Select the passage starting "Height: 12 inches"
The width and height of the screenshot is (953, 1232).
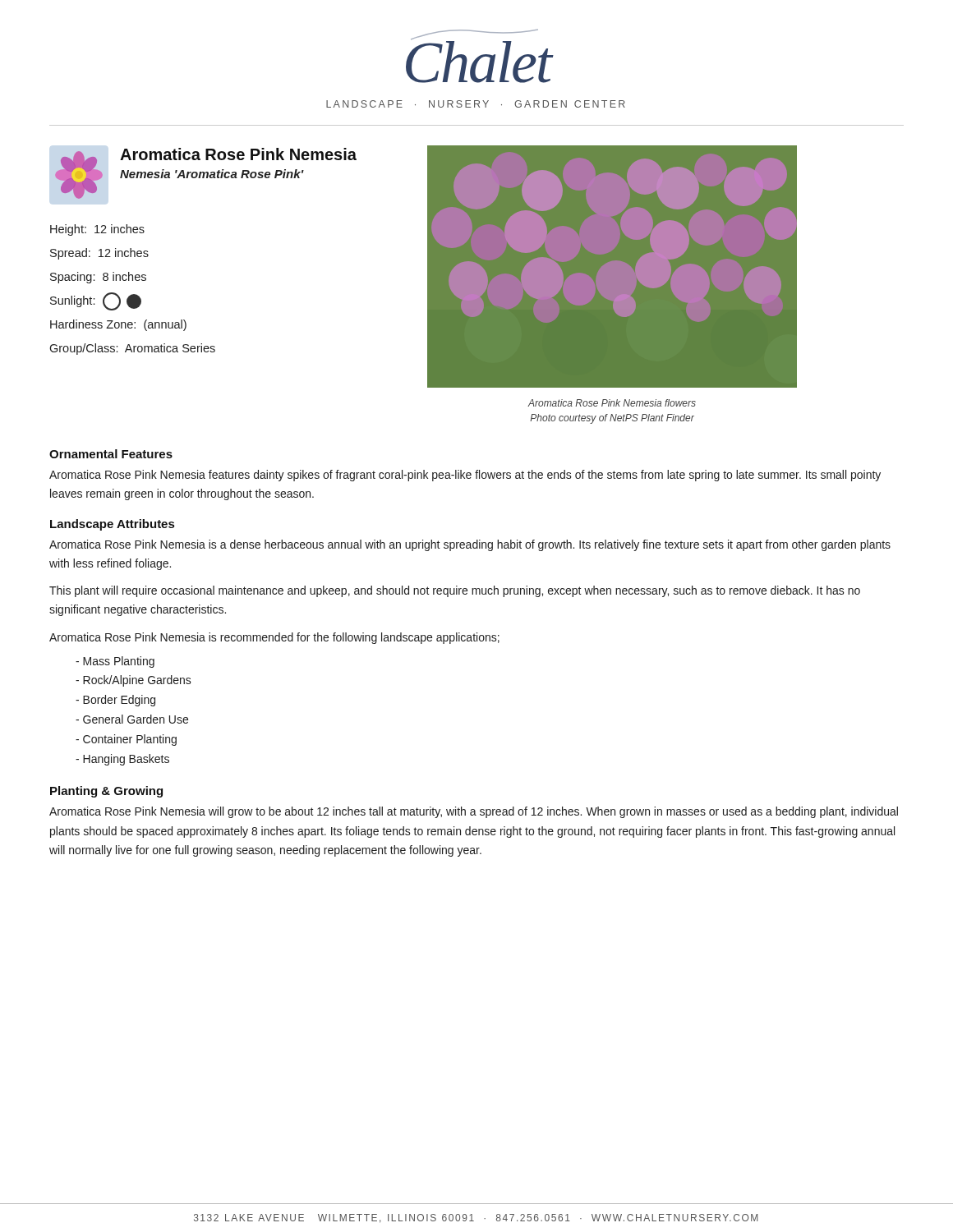(97, 230)
